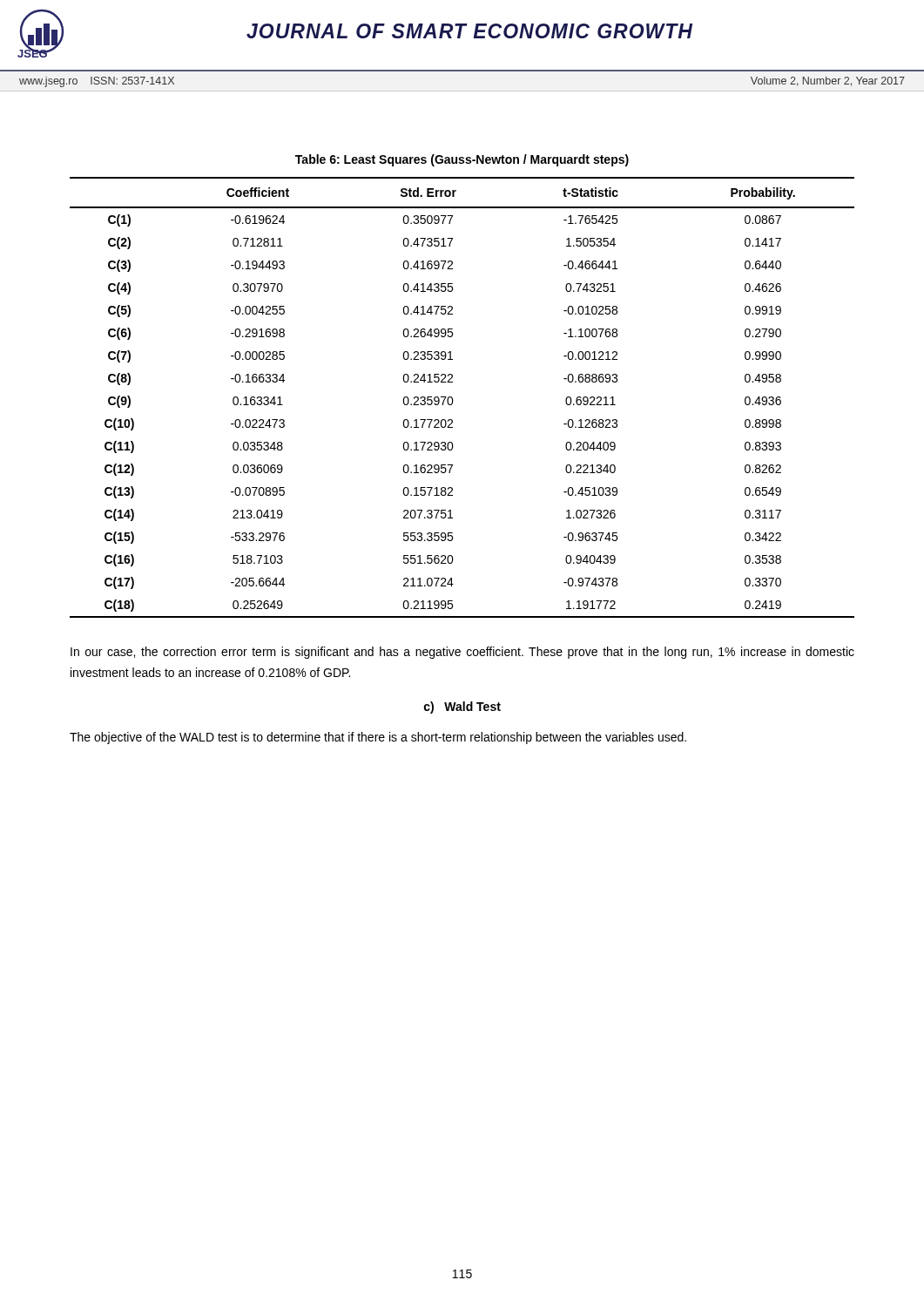Click the passage that begins "The objective of"

[378, 737]
